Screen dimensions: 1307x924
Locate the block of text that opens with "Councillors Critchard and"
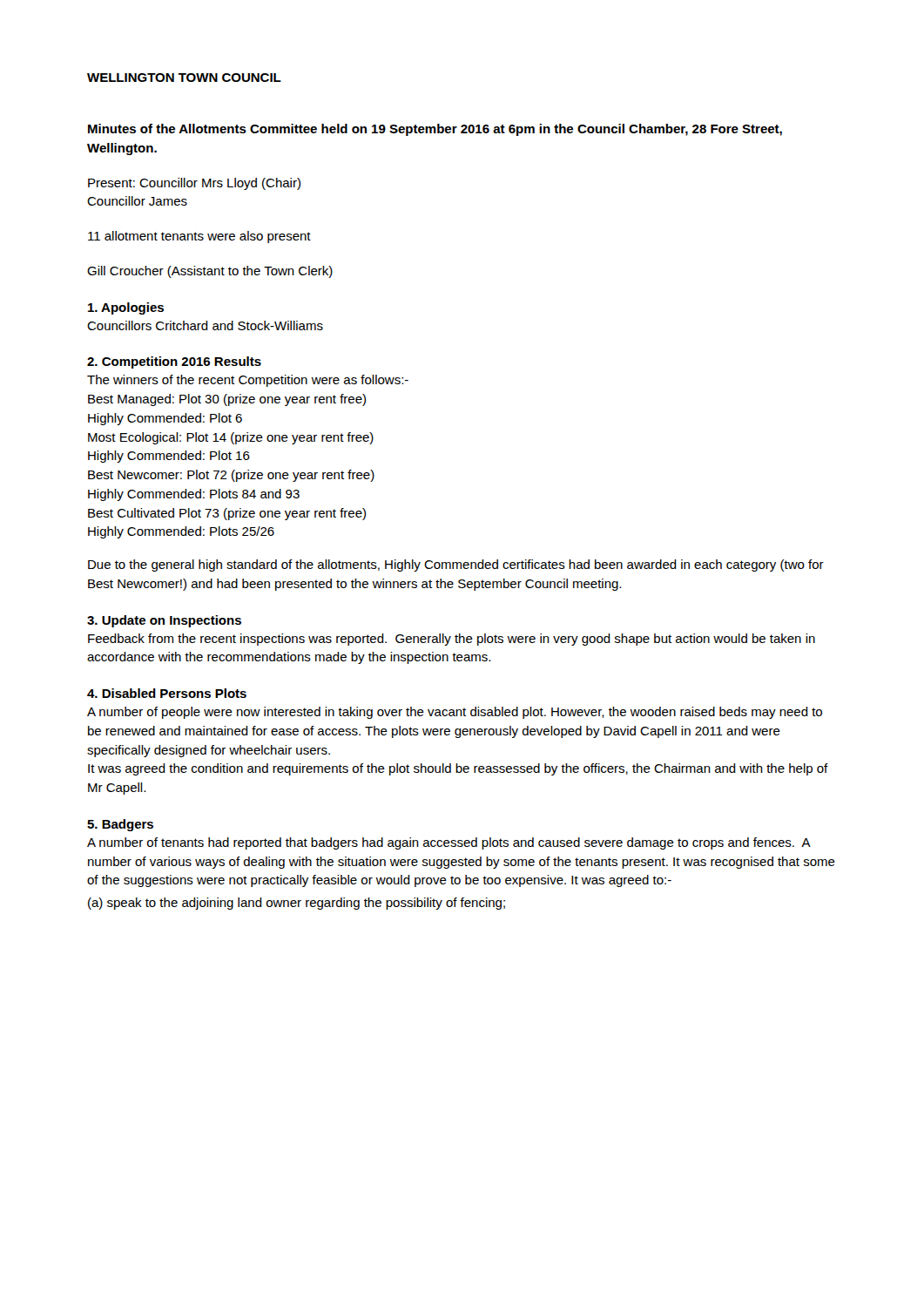pyautogui.click(x=205, y=325)
